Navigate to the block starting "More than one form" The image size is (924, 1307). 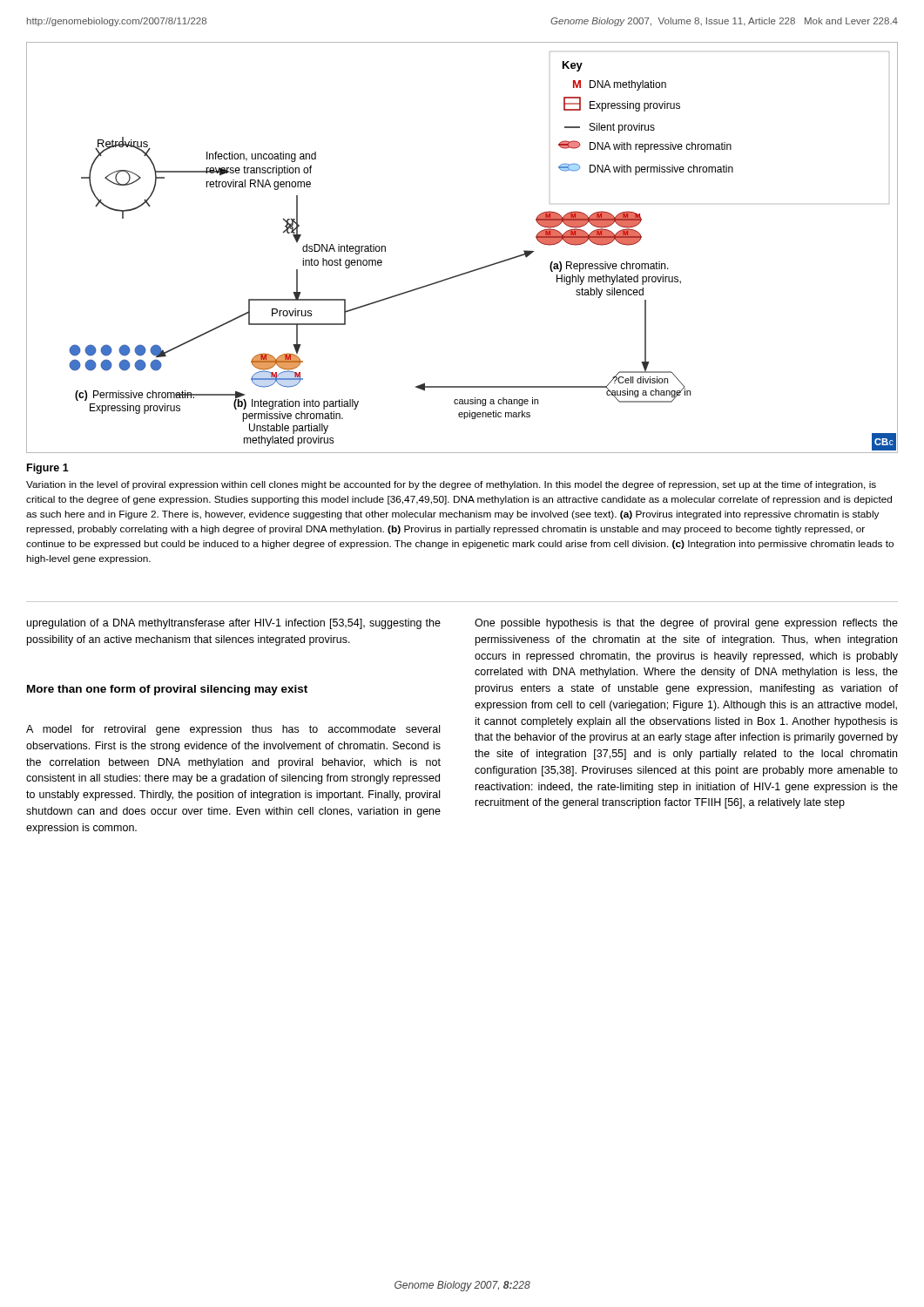[167, 689]
